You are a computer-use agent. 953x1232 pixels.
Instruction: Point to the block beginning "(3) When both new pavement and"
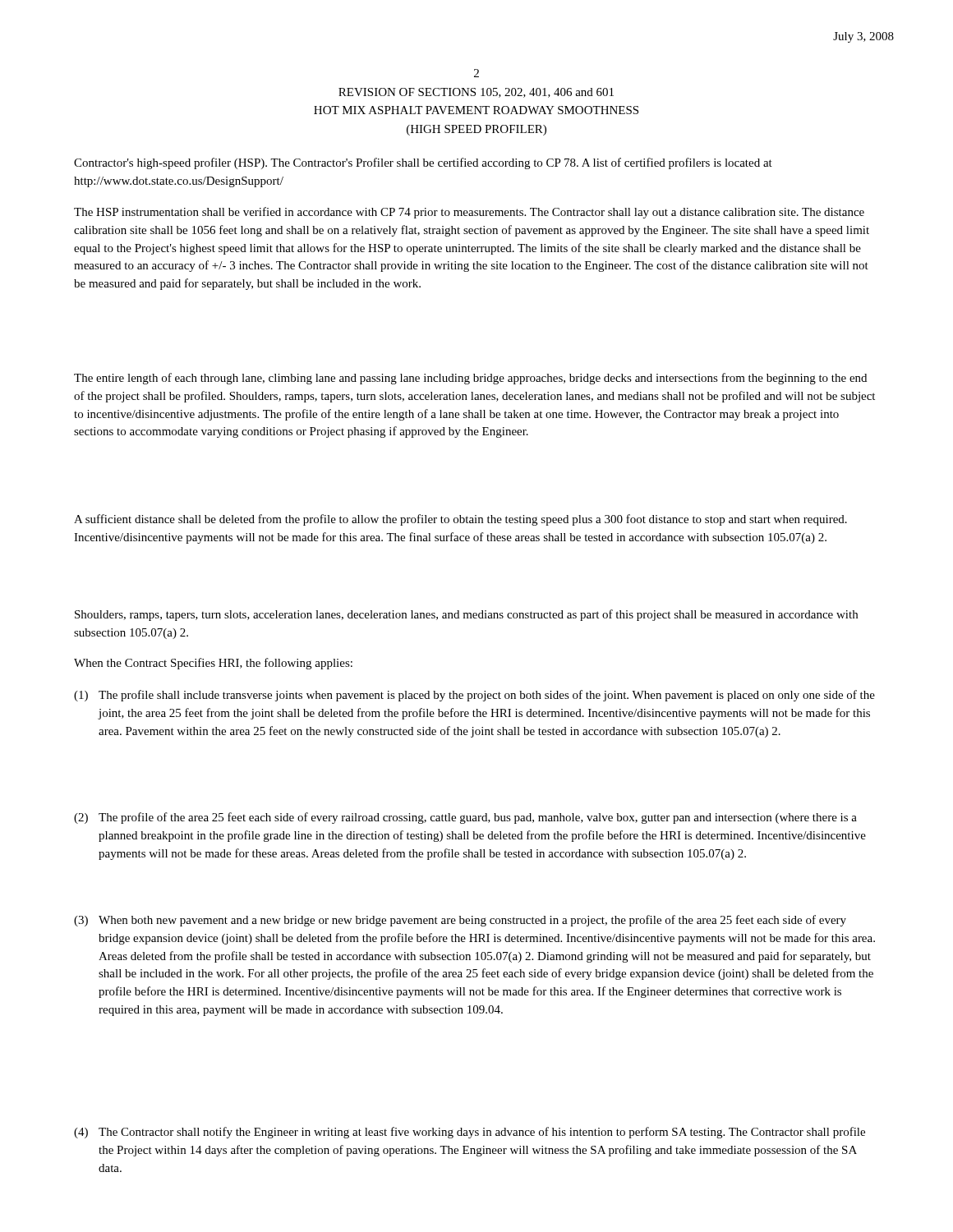476,965
